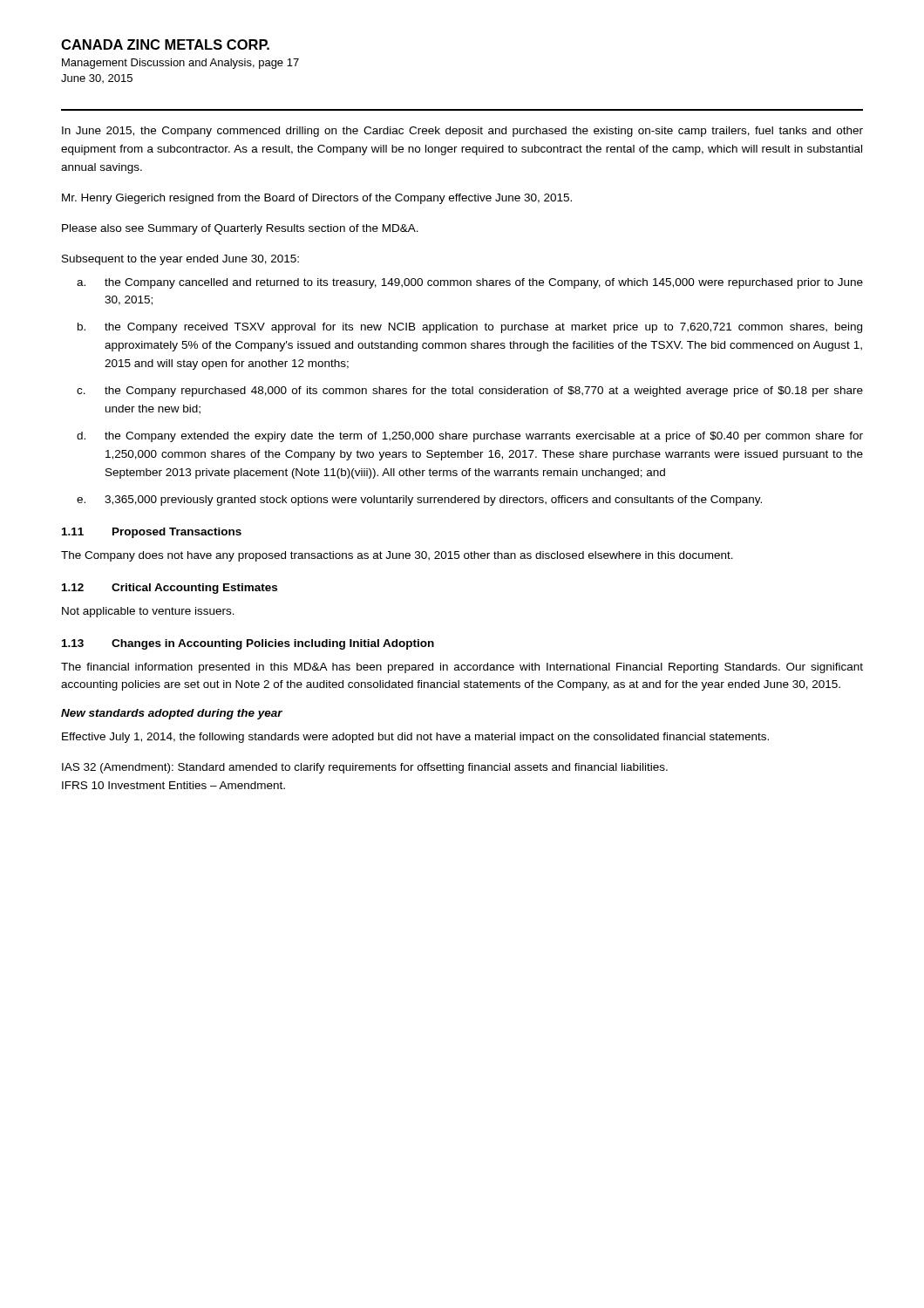
Task: Point to the text block starting "d. the Company extended the"
Action: point(462,455)
